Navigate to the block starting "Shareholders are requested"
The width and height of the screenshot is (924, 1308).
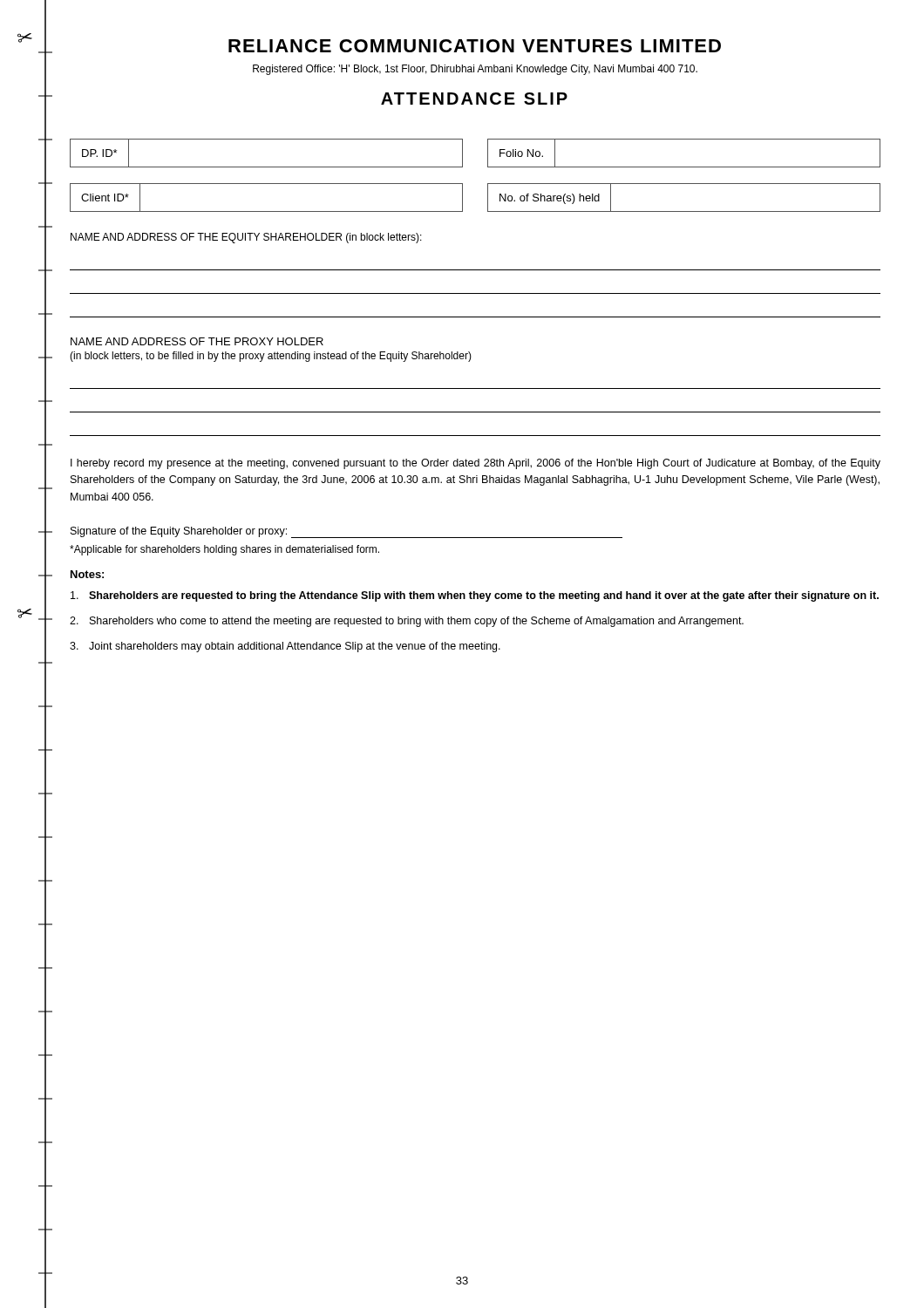pos(475,596)
